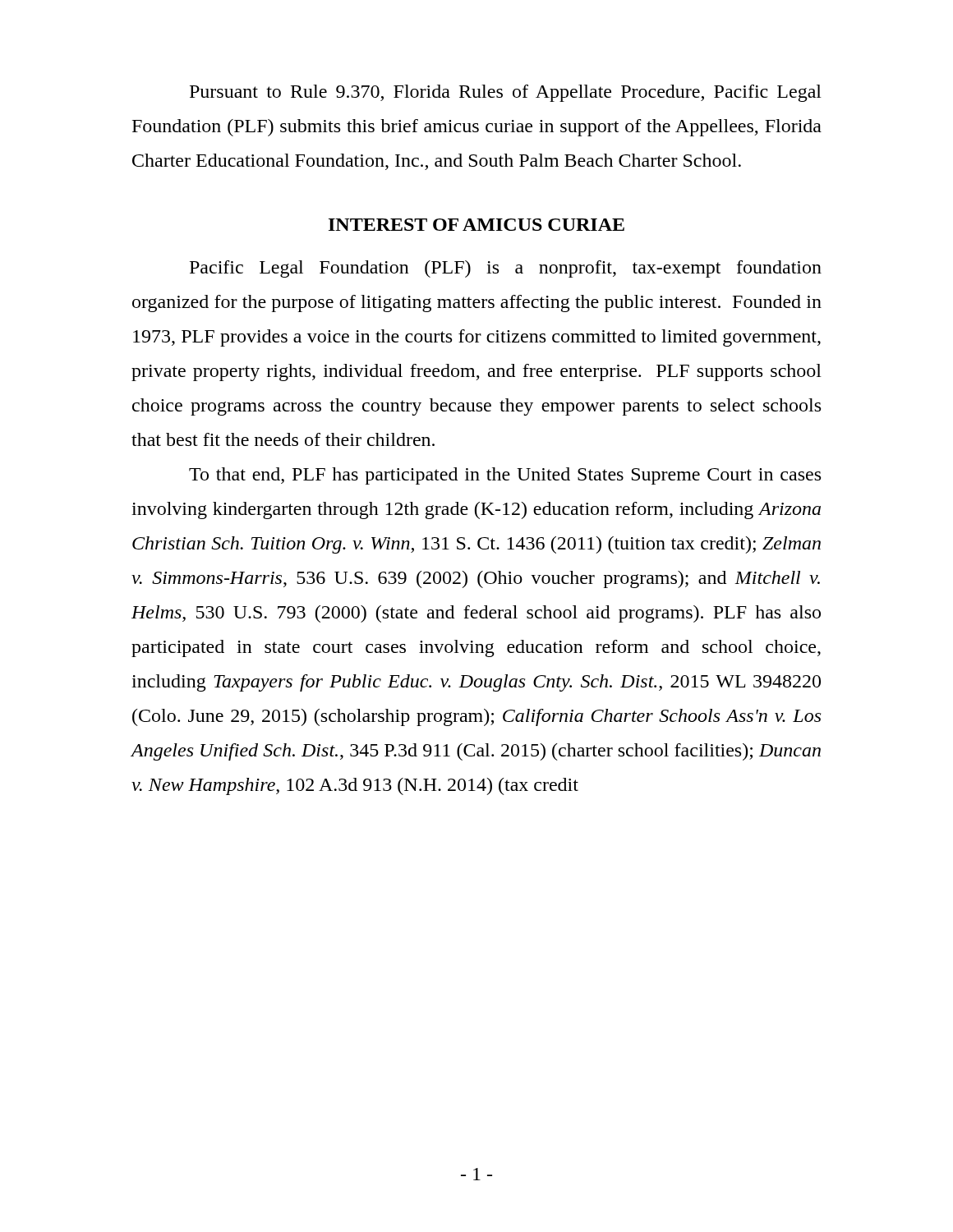
Task: Point to the region starting "INTEREST OF AMICUS CURIAE"
Action: pyautogui.click(x=476, y=224)
